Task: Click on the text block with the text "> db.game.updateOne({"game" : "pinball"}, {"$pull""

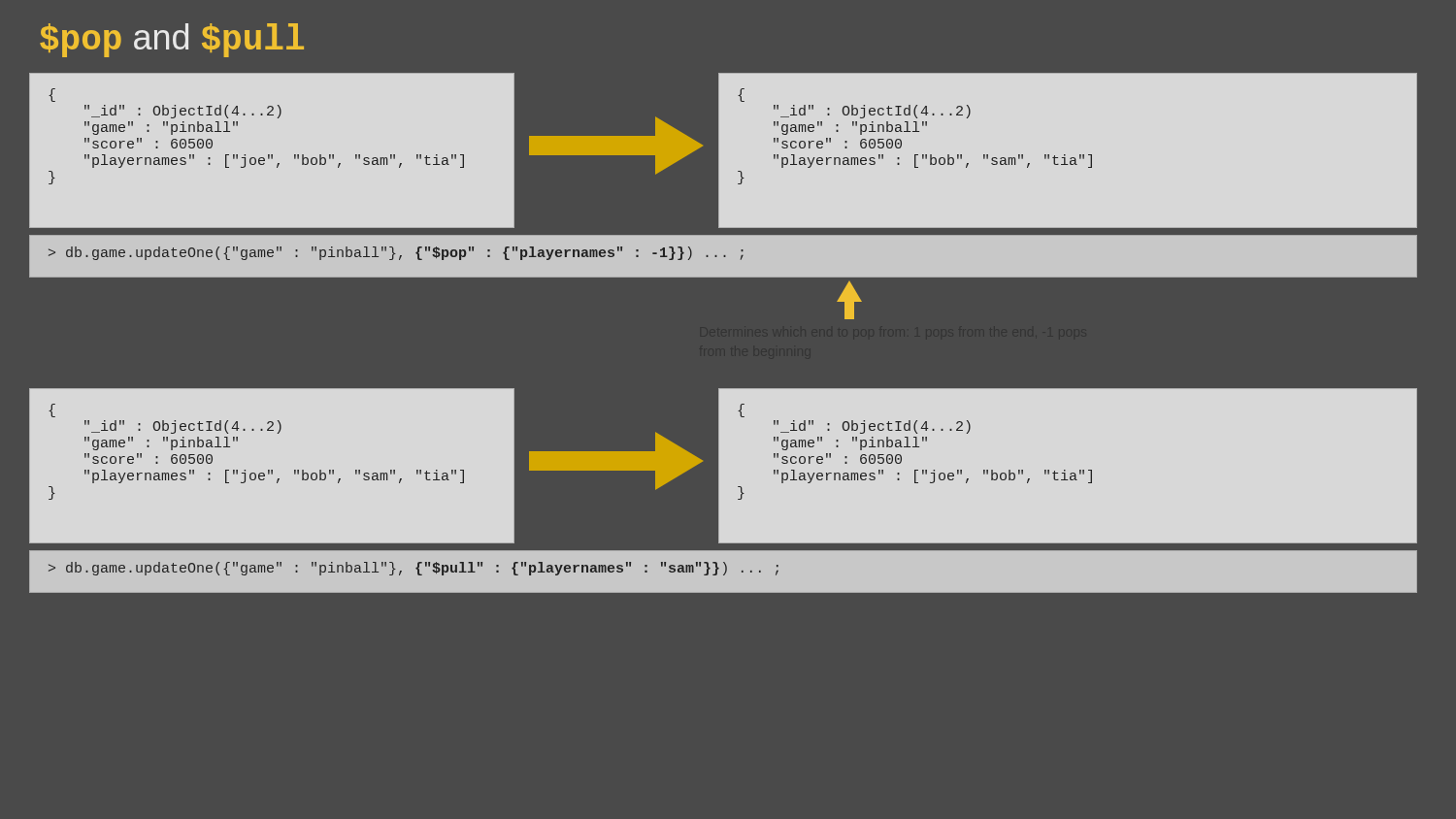Action: (415, 569)
